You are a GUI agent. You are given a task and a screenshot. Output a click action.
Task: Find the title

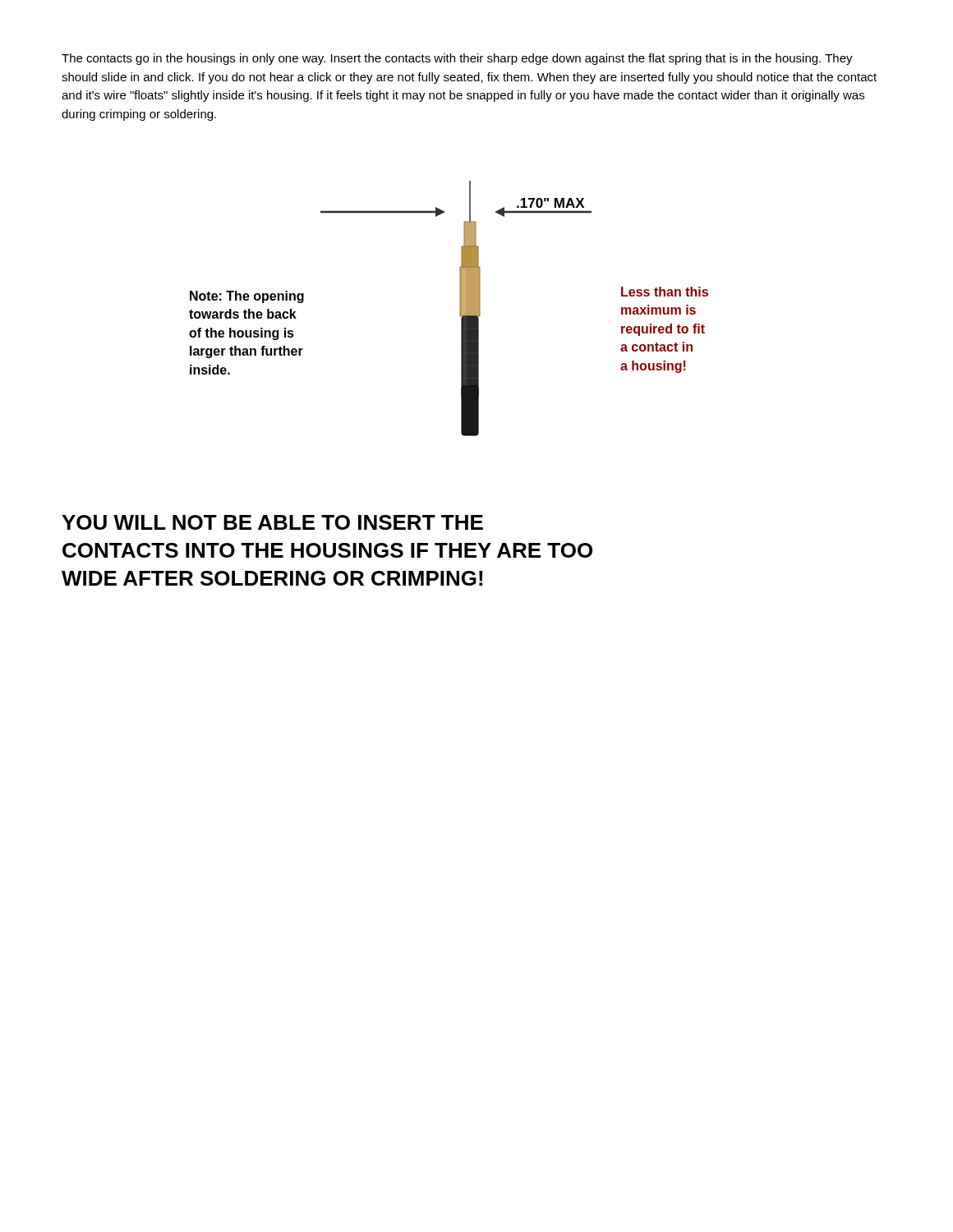click(x=327, y=550)
